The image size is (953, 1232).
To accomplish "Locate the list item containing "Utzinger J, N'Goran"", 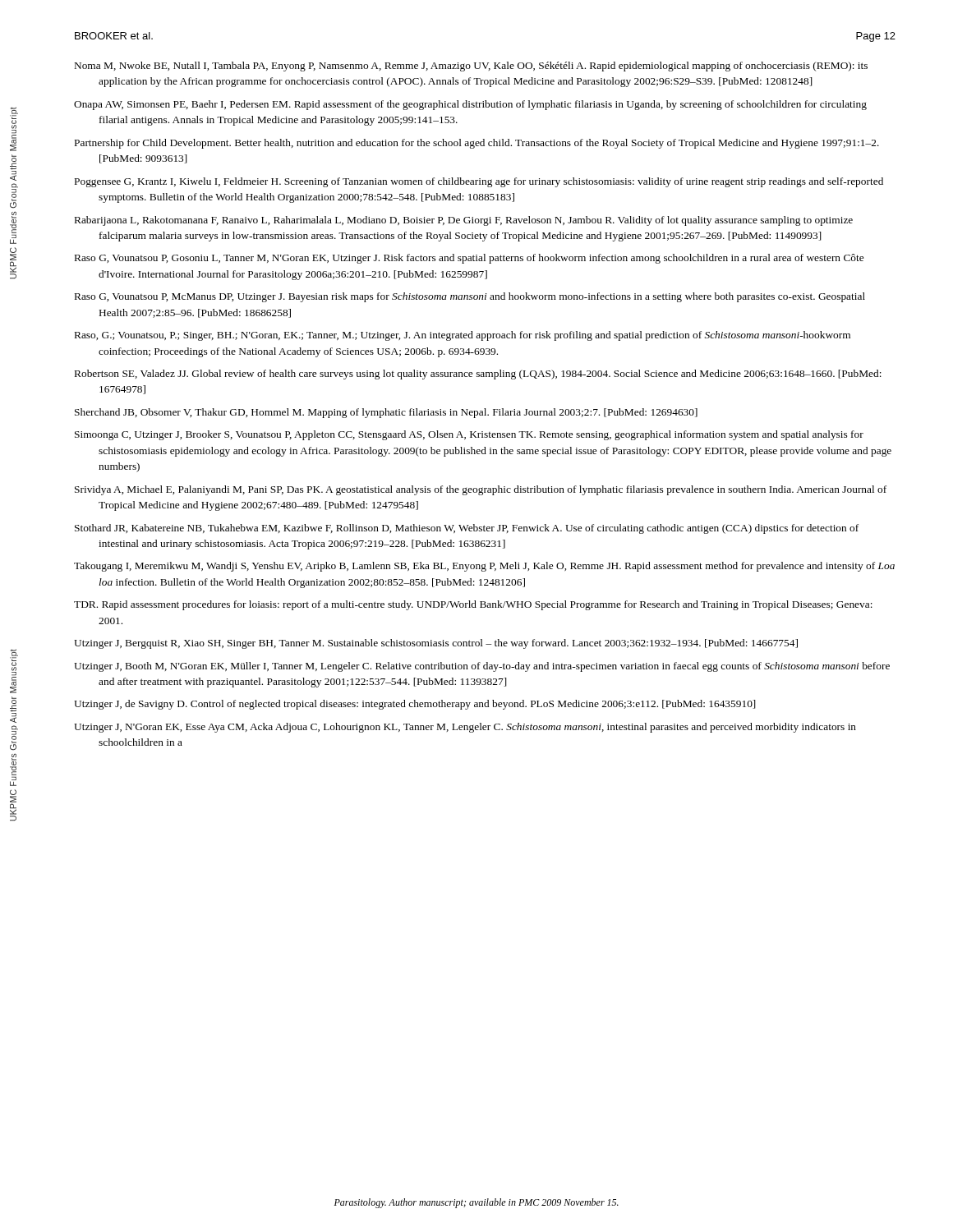I will click(465, 734).
